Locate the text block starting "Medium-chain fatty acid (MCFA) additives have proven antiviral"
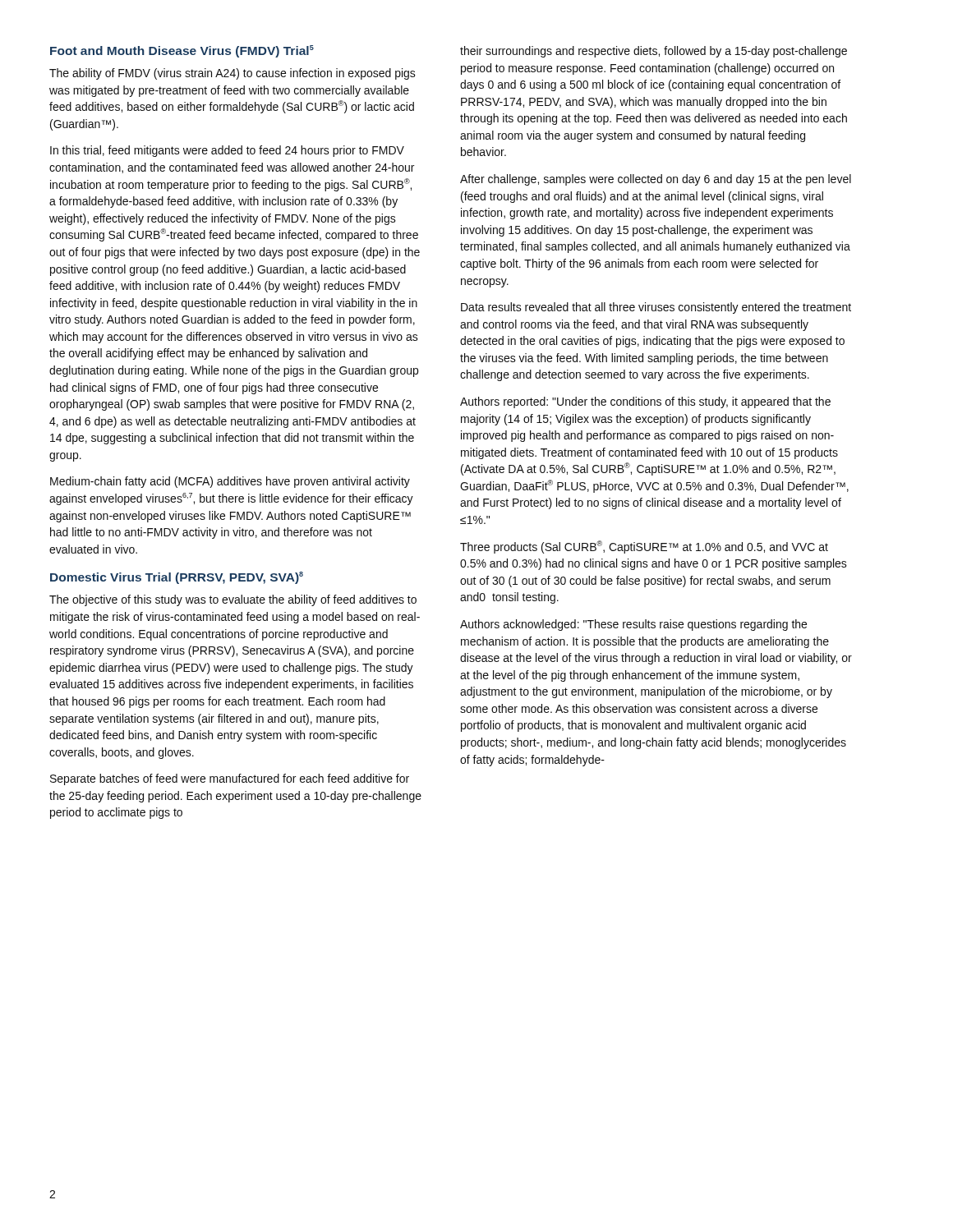Screen dimensions: 1232x953 point(231,515)
